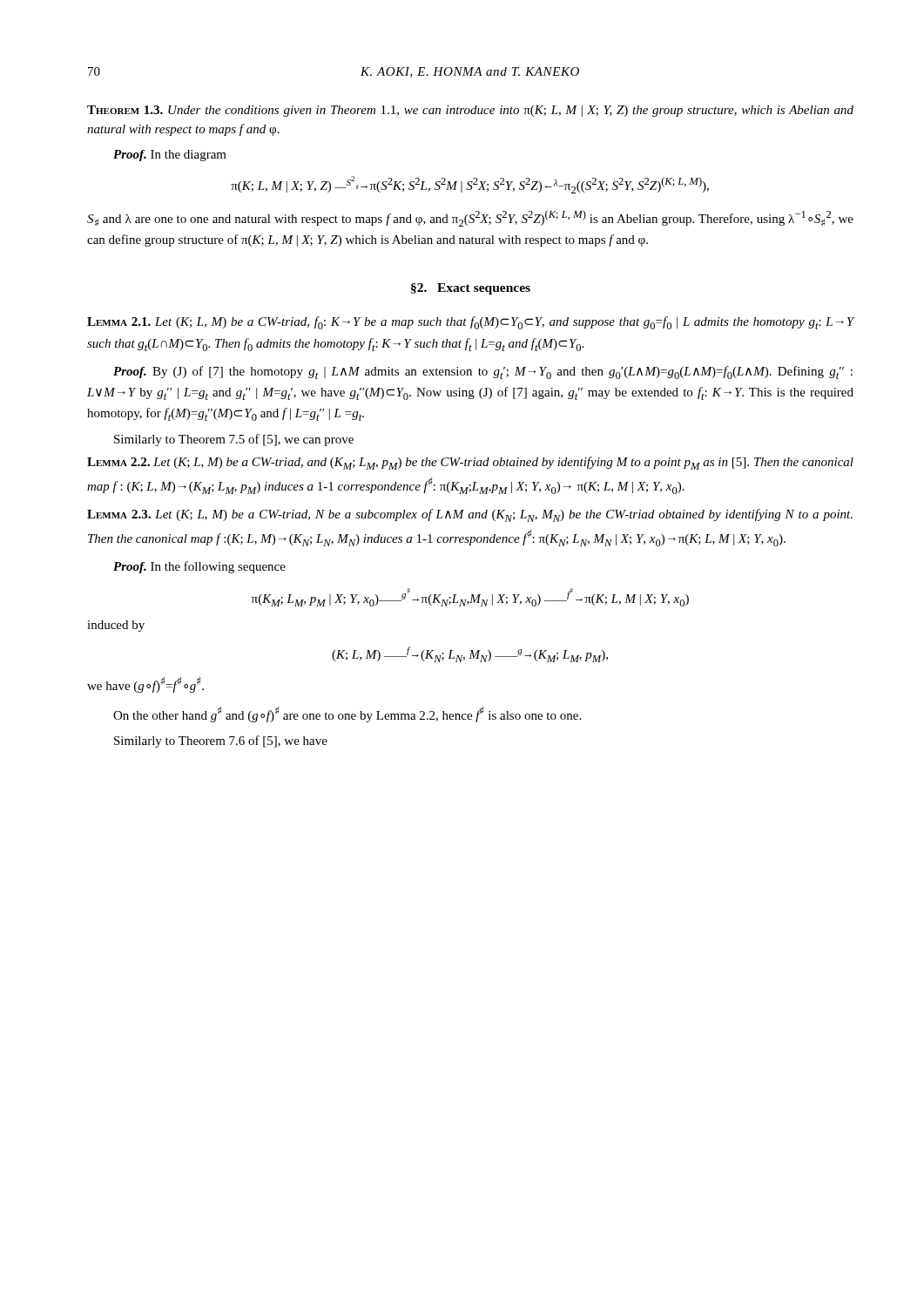Locate the block starting "(K; L, M)"

coord(470,654)
